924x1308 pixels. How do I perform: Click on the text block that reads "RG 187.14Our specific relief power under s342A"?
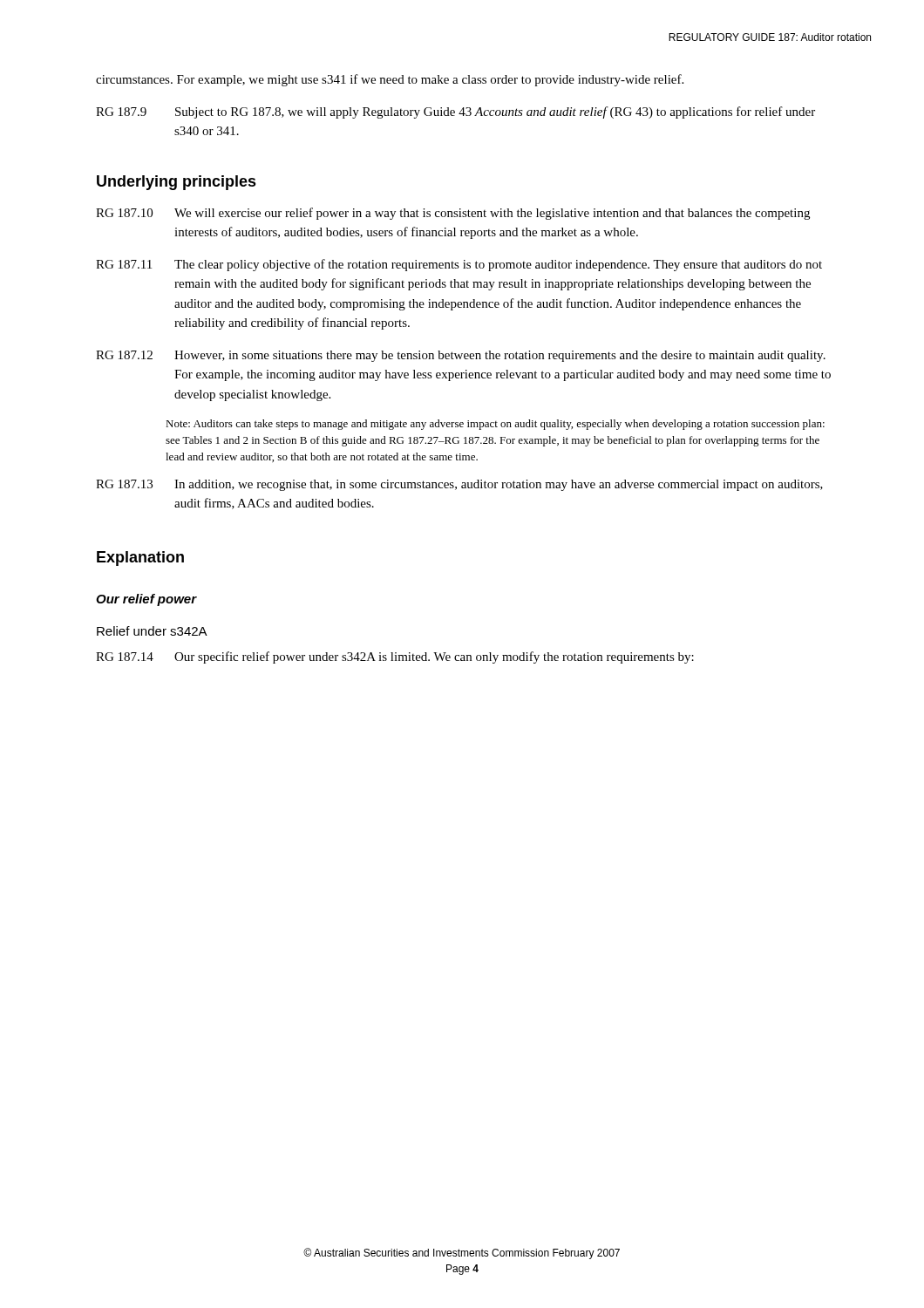(464, 656)
